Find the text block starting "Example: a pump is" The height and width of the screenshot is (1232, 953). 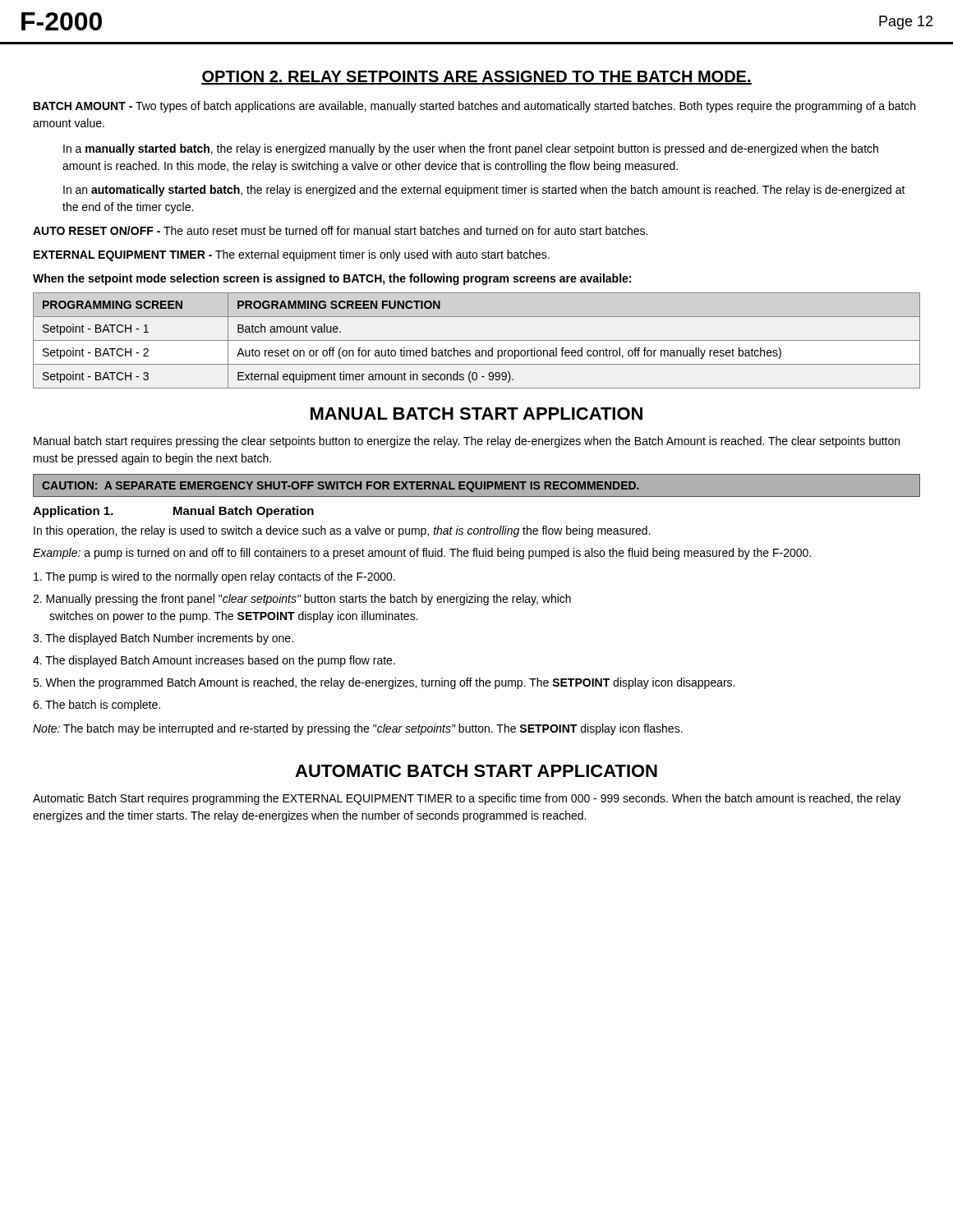click(422, 553)
